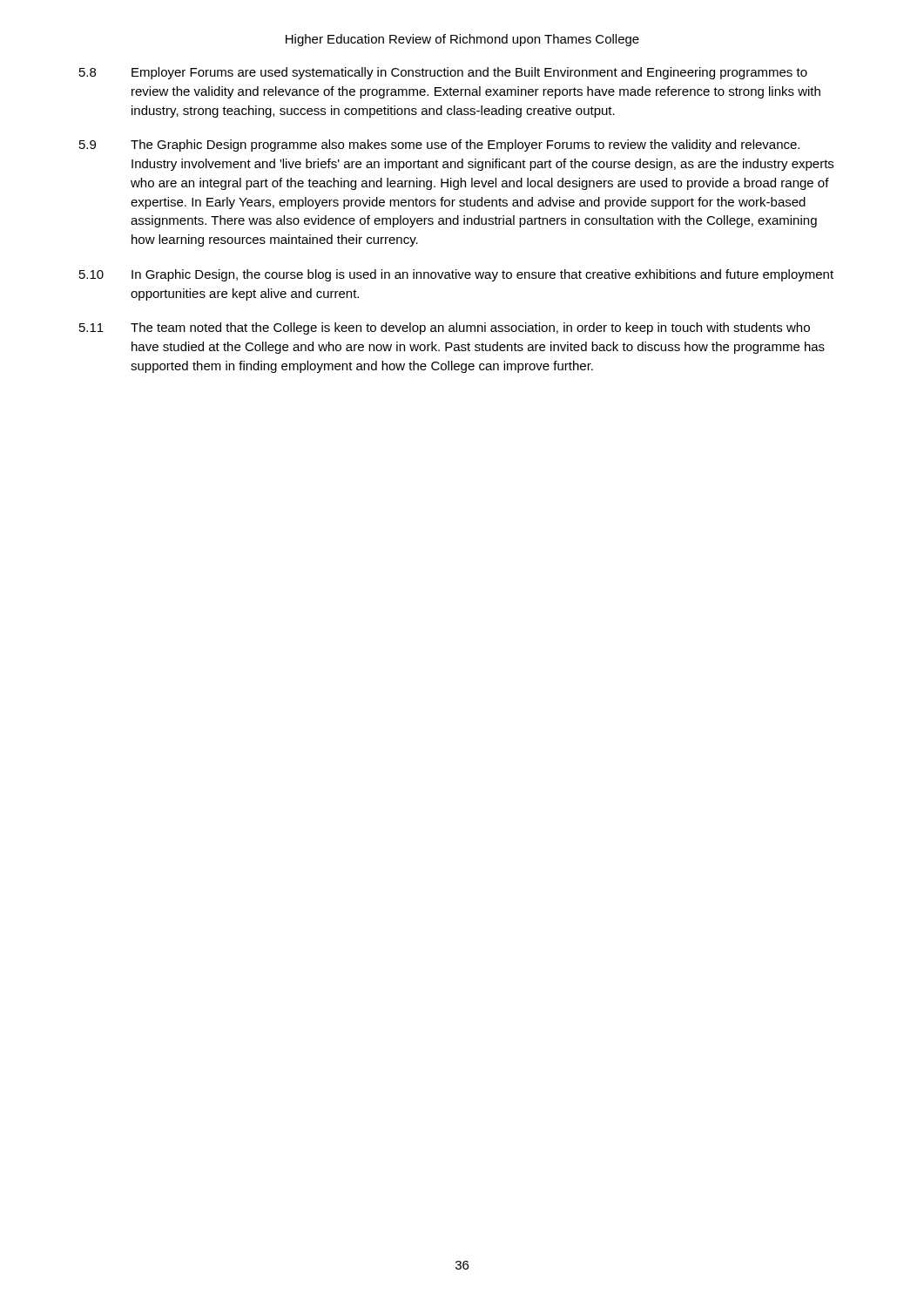Find the region starting "10In Graphic Design,"
Viewport: 924px width, 1307px height.
click(x=460, y=284)
